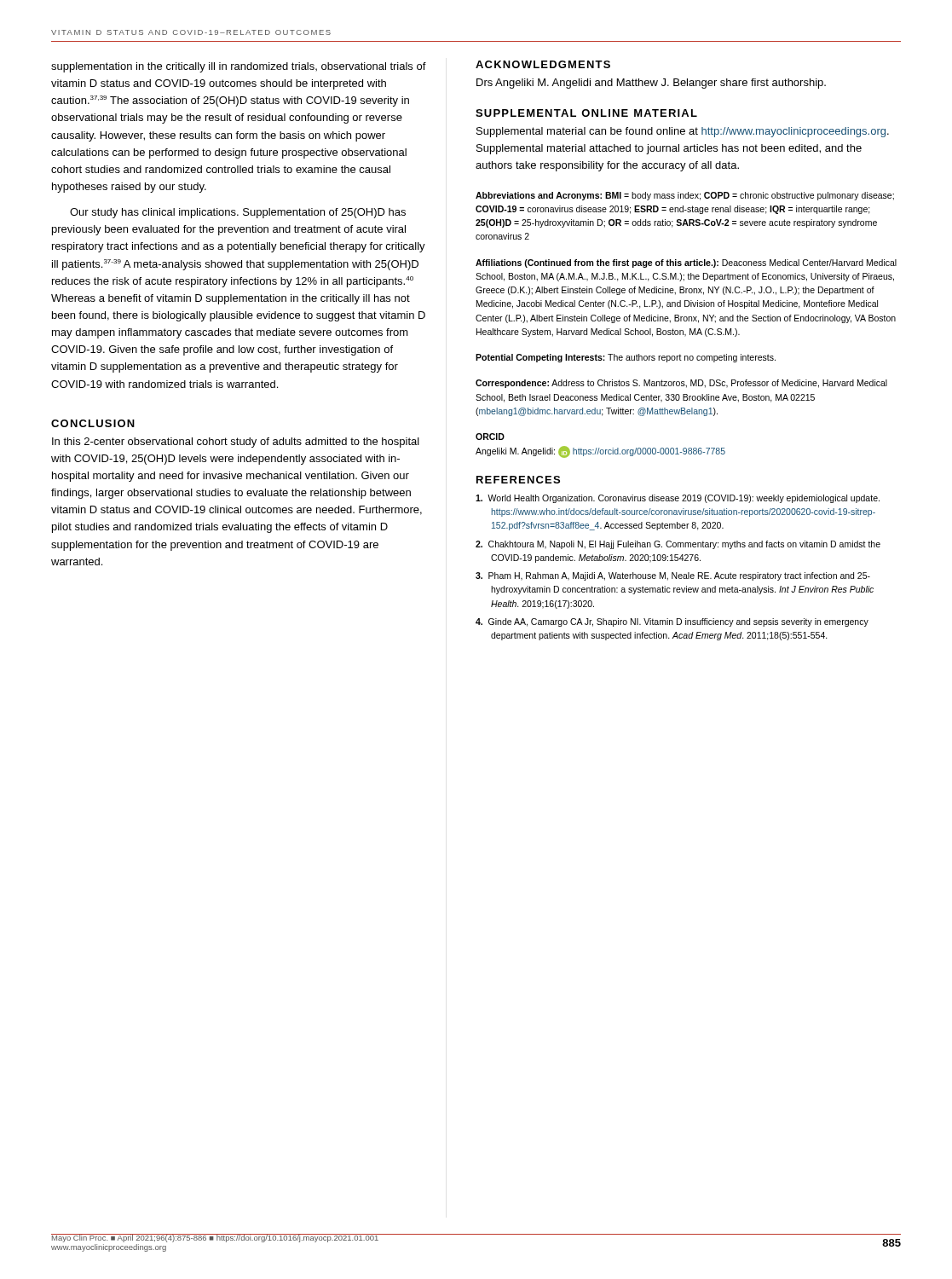Select the passage starting "Abbreviations and Acronyms: BMI = body mass"
The height and width of the screenshot is (1279, 952).
coord(685,216)
